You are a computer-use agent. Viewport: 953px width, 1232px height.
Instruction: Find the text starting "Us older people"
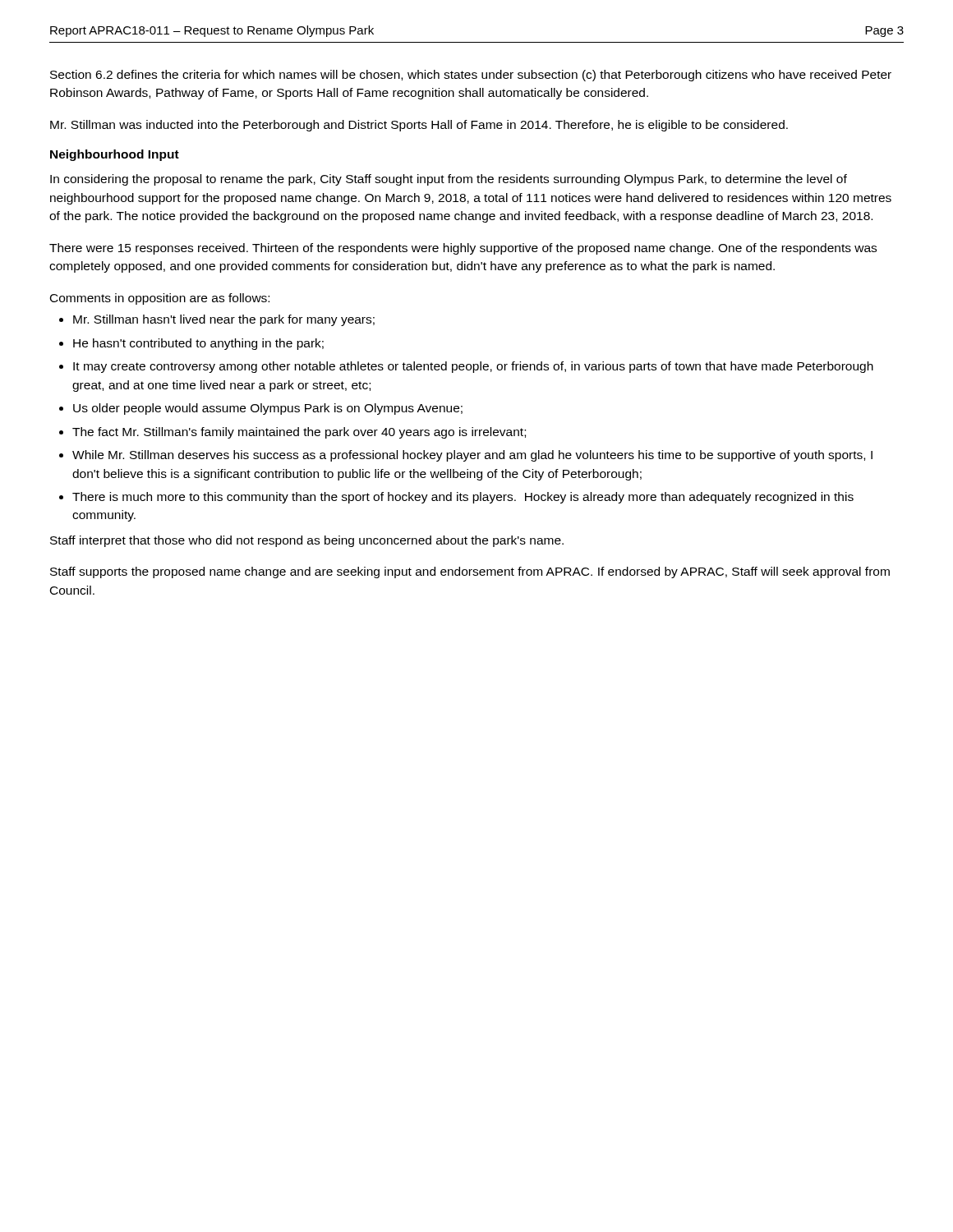[x=268, y=408]
